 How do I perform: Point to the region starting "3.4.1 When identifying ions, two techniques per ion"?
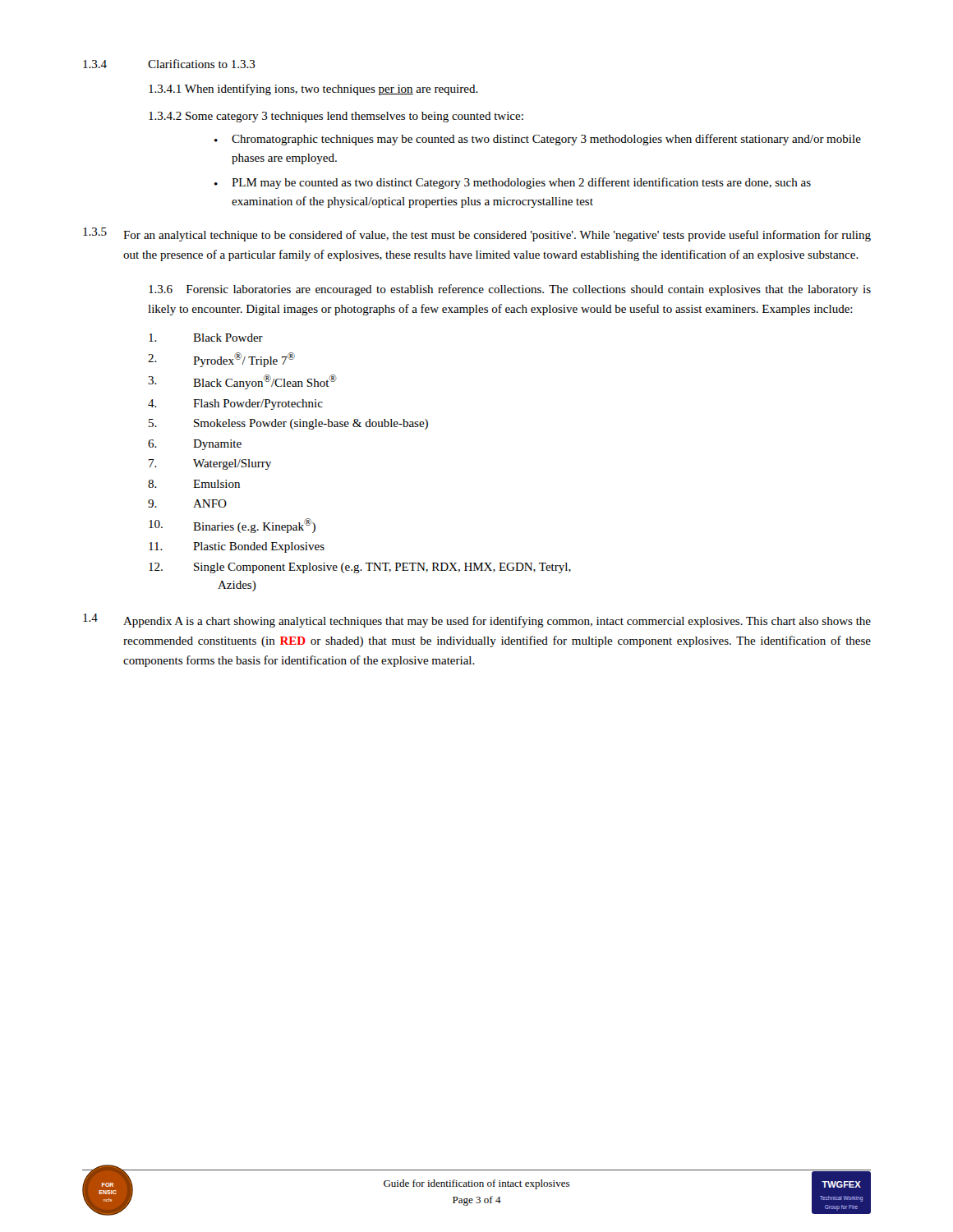[x=313, y=89]
